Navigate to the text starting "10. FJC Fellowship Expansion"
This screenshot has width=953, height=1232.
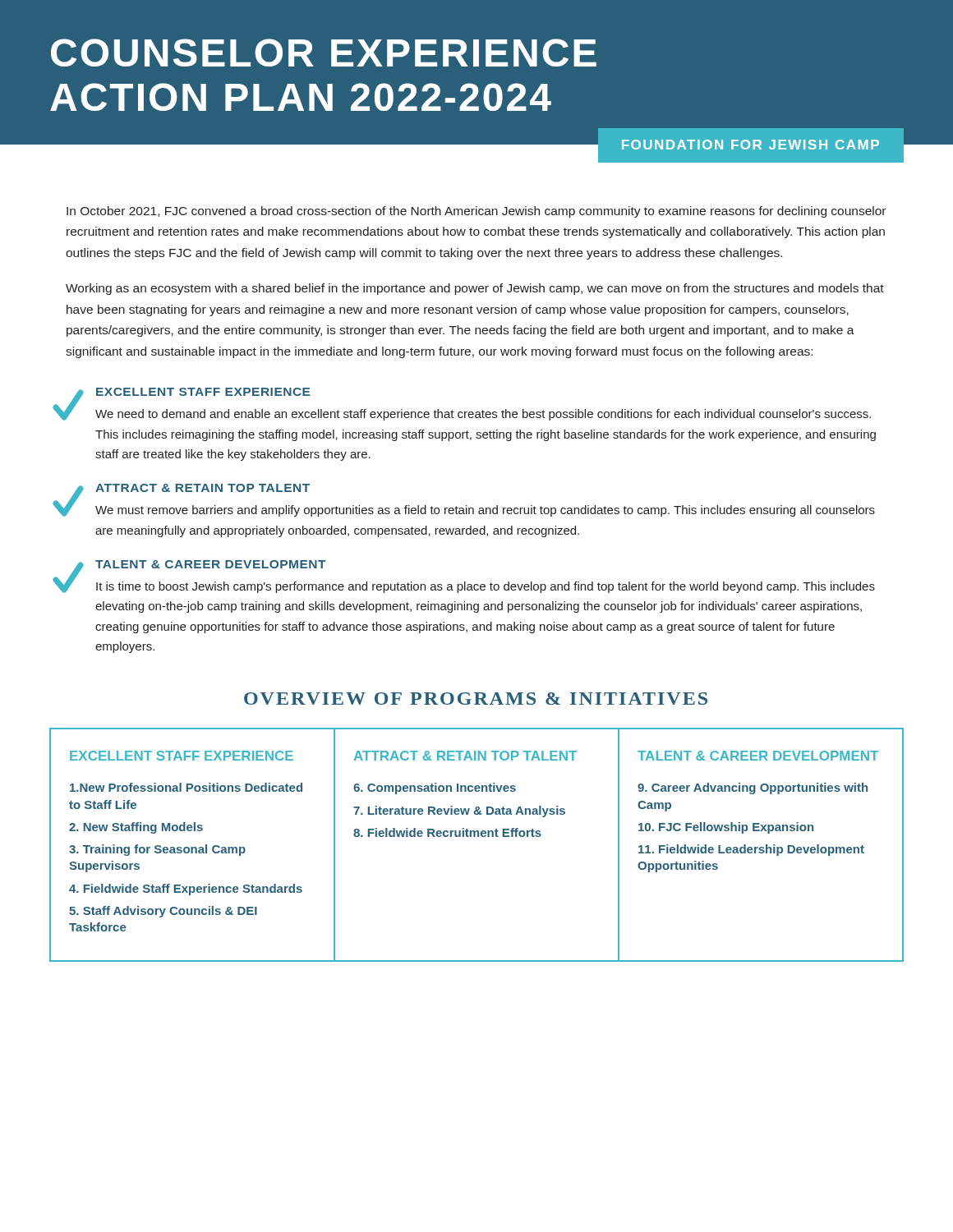pos(726,827)
